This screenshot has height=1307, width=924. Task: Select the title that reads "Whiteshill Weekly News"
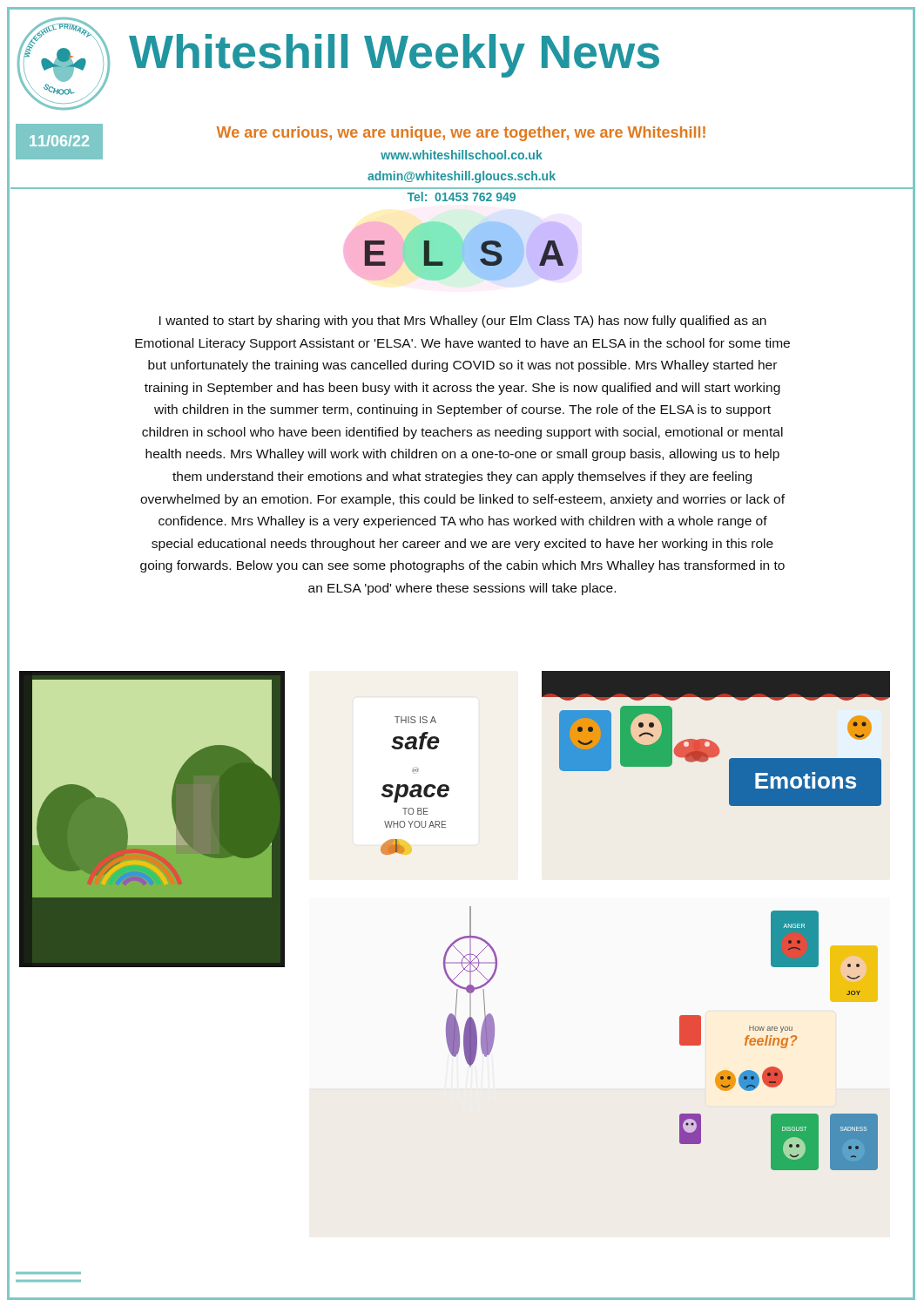point(395,51)
